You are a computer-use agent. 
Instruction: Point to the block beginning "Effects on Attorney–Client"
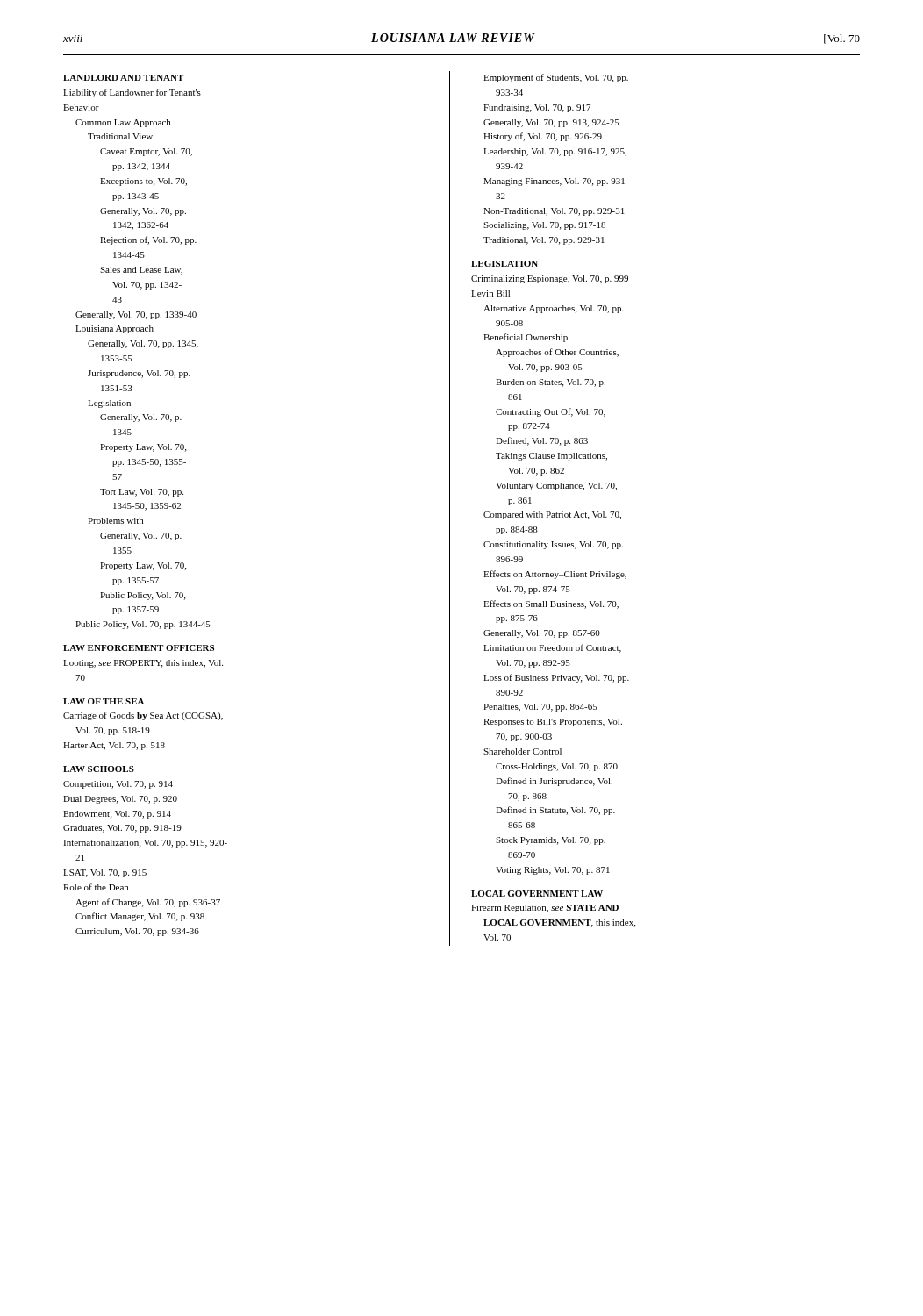point(555,574)
